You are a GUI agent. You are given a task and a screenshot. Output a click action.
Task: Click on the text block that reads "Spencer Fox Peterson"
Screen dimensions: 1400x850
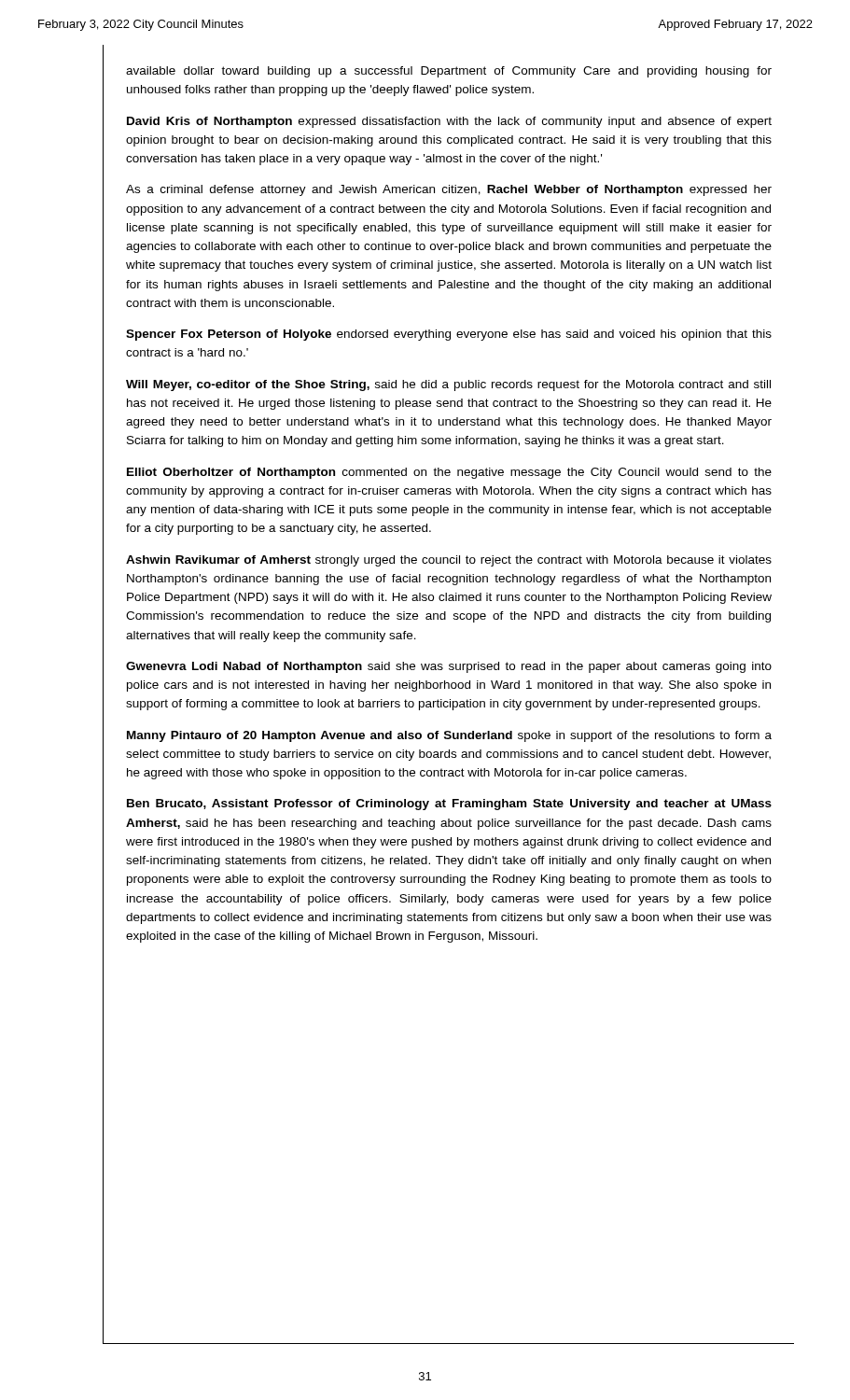(449, 344)
